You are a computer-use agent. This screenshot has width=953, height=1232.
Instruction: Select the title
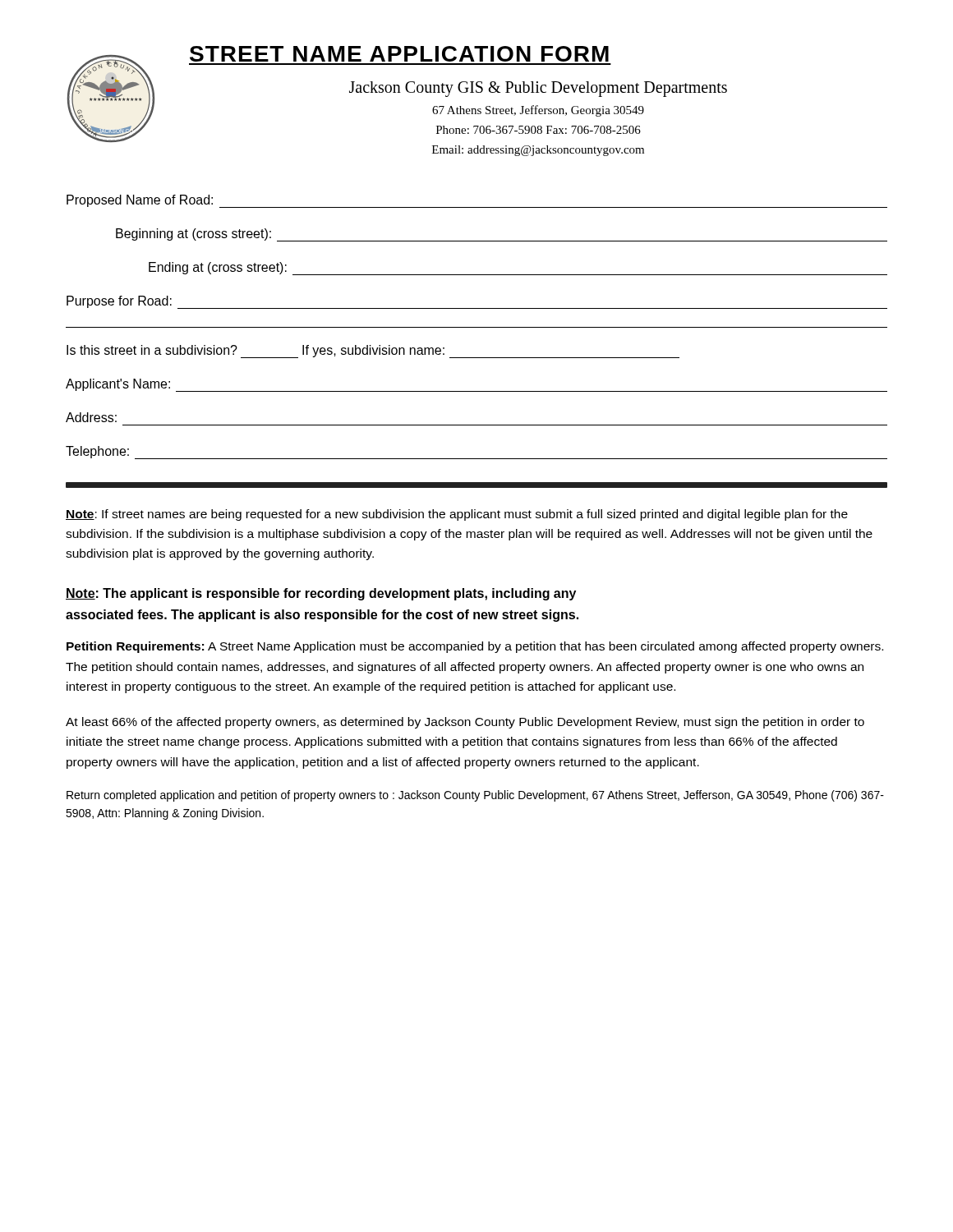tap(400, 54)
